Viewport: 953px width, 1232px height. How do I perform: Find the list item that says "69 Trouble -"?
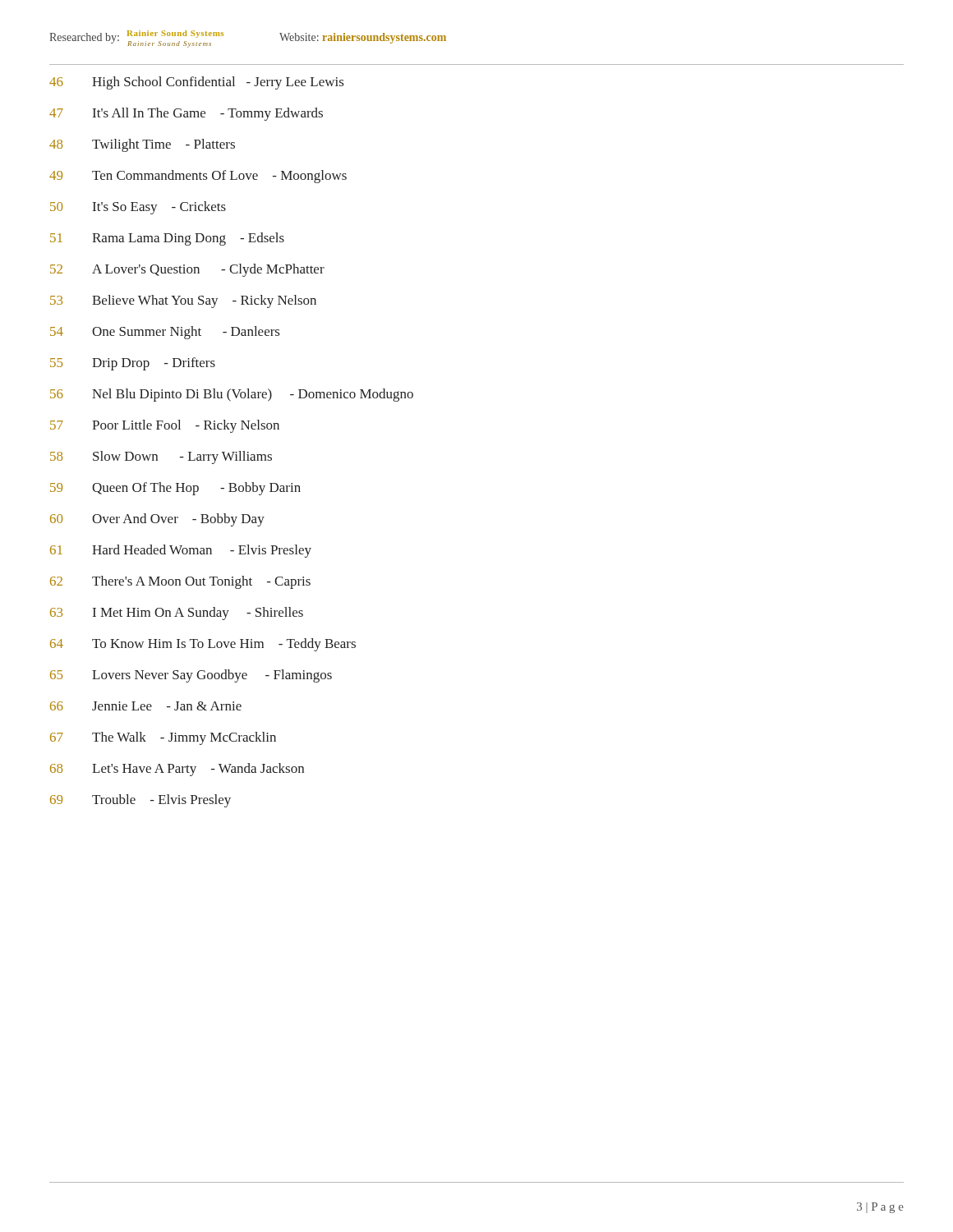click(140, 800)
